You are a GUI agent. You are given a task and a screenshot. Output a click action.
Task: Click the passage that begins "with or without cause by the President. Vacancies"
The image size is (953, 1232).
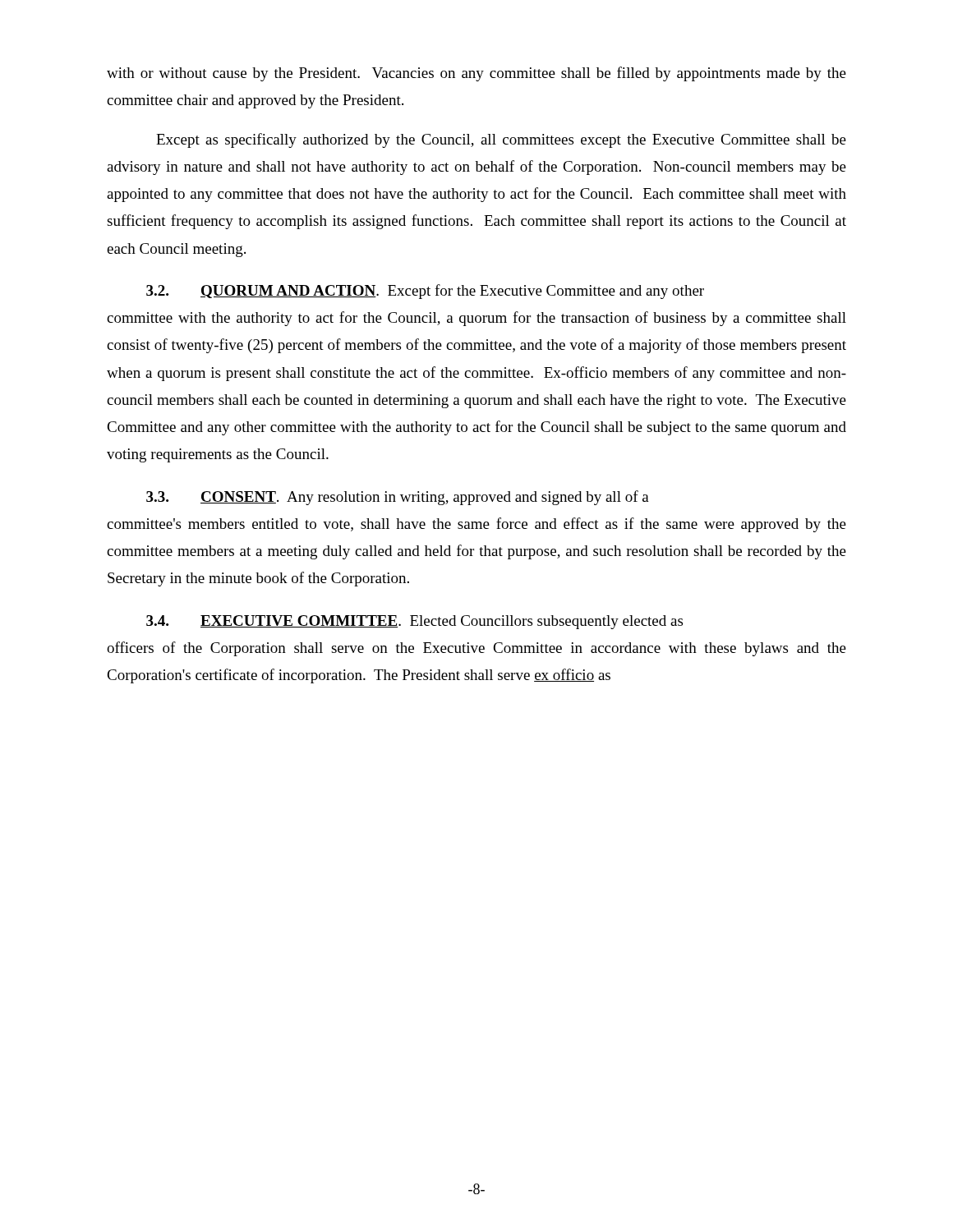[x=476, y=86]
